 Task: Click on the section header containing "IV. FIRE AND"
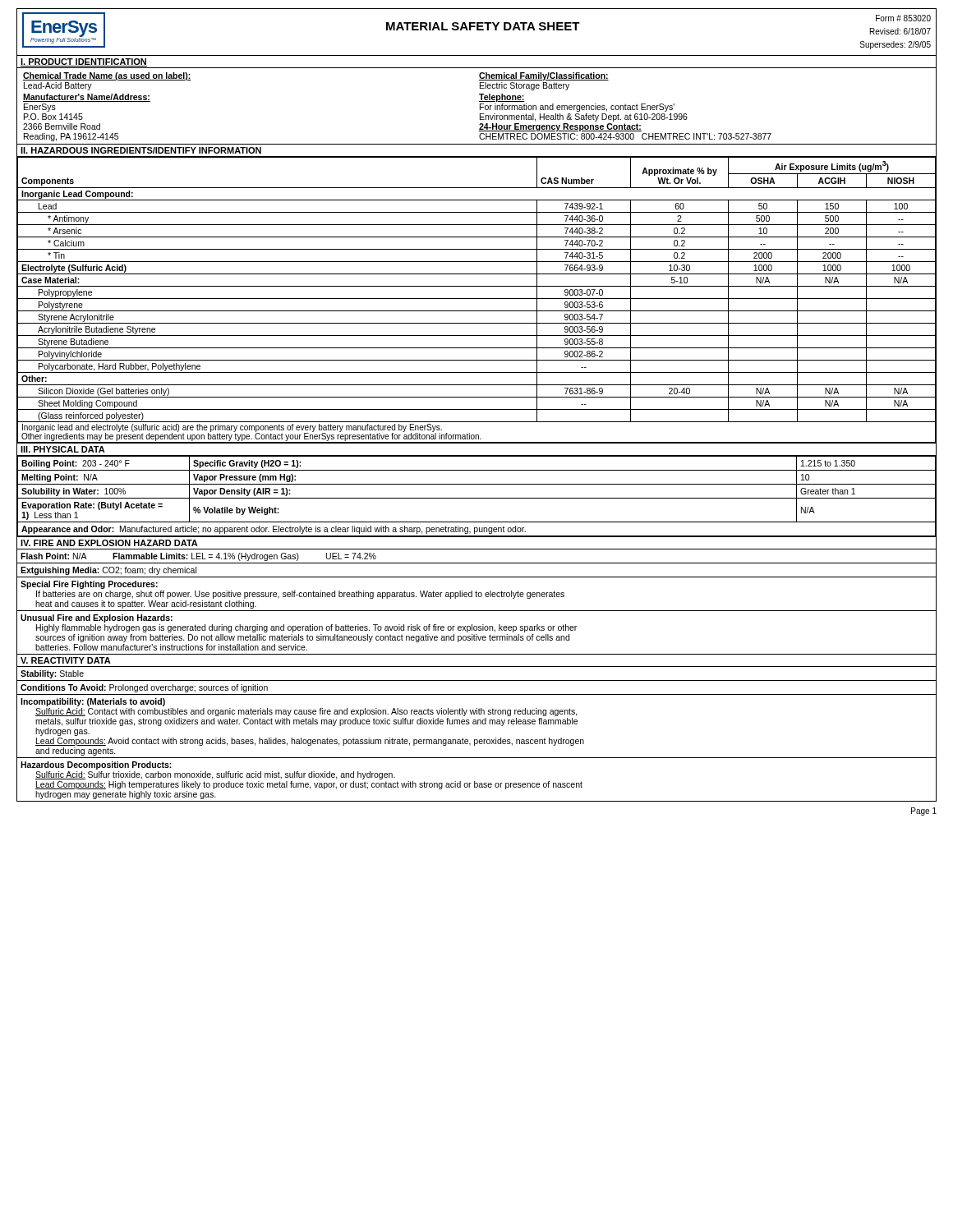[x=109, y=542]
